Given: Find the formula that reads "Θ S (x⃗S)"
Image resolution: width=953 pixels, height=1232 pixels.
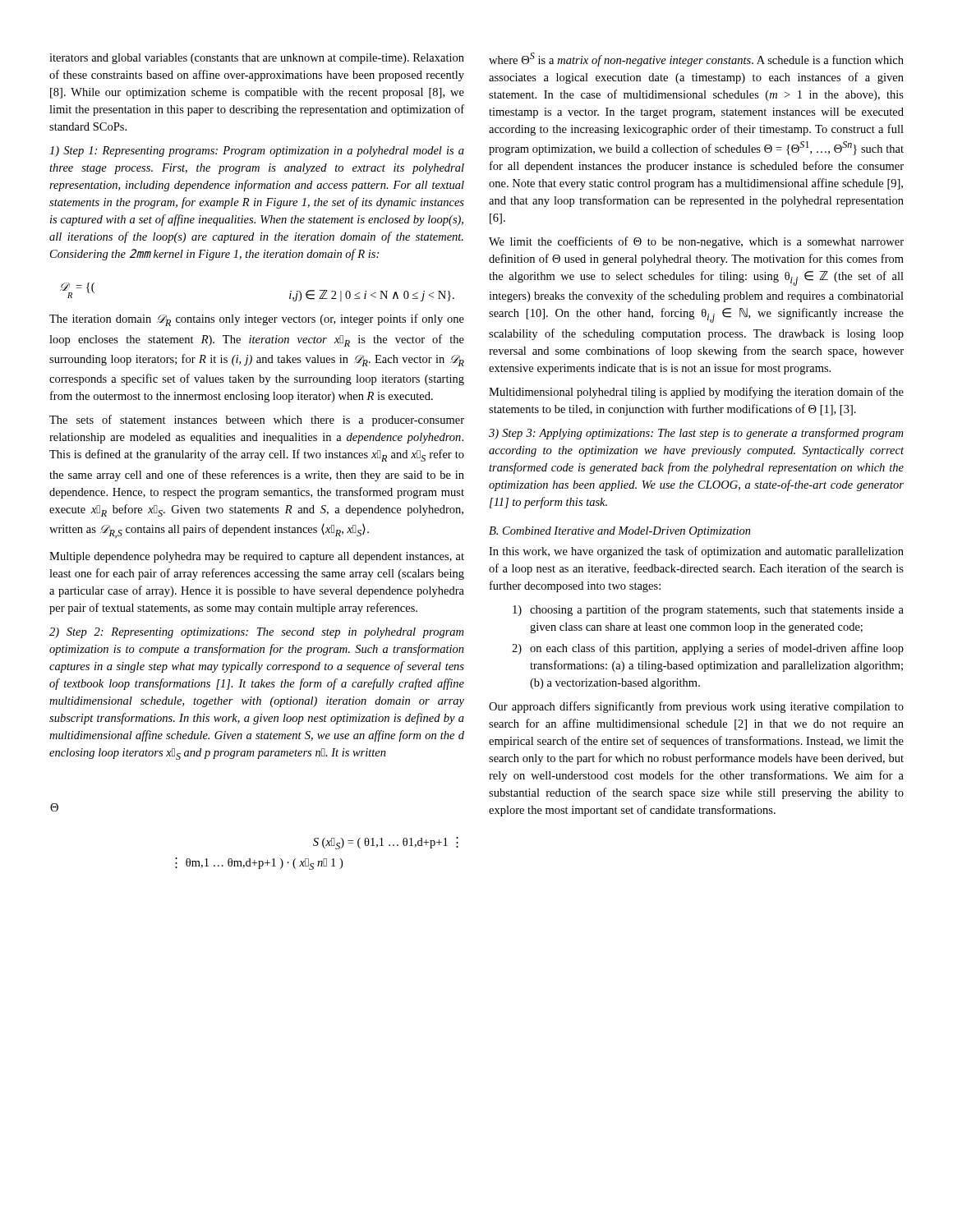Looking at the screenshot, I should [x=54, y=807].
